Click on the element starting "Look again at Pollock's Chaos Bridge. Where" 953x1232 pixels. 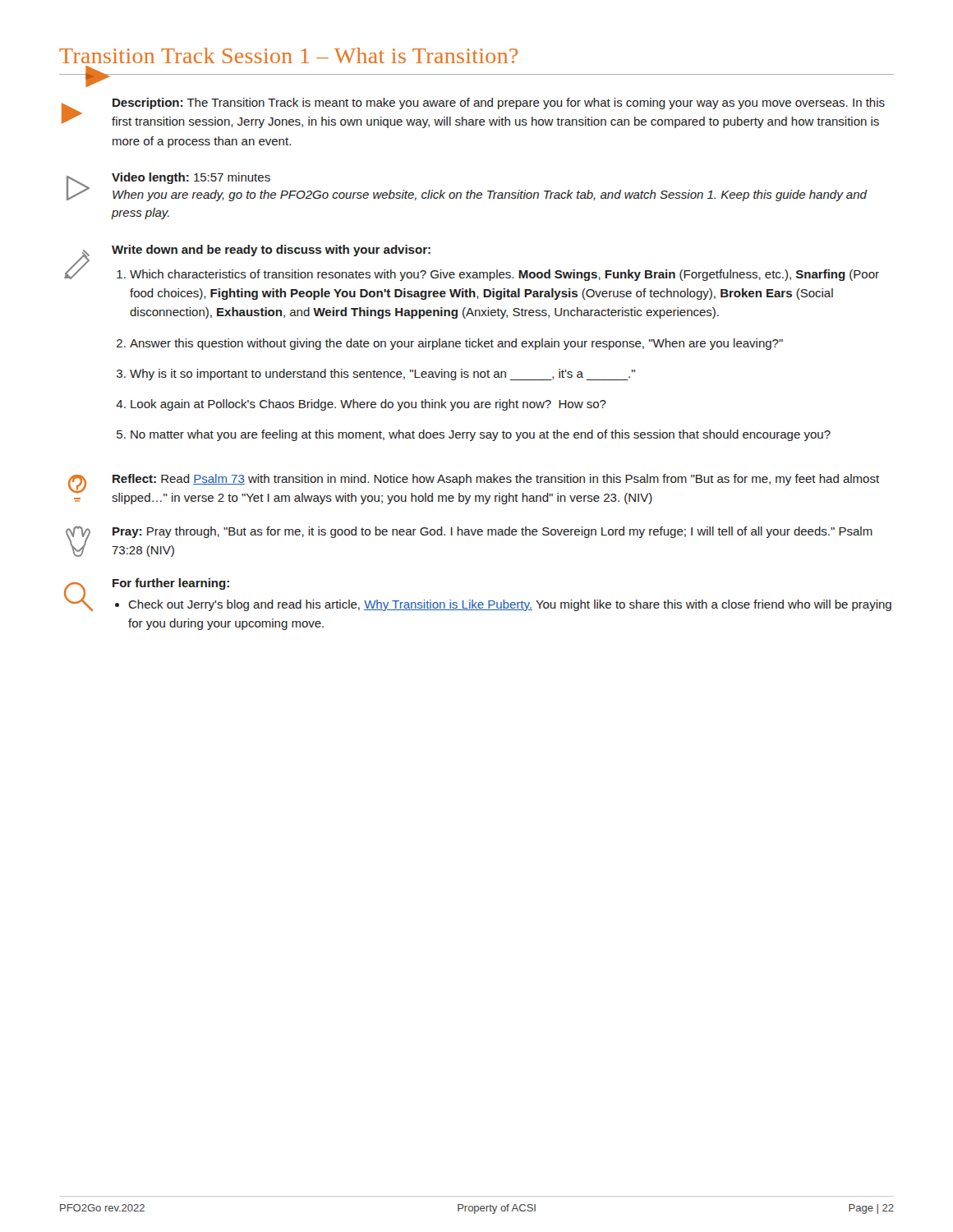[368, 404]
